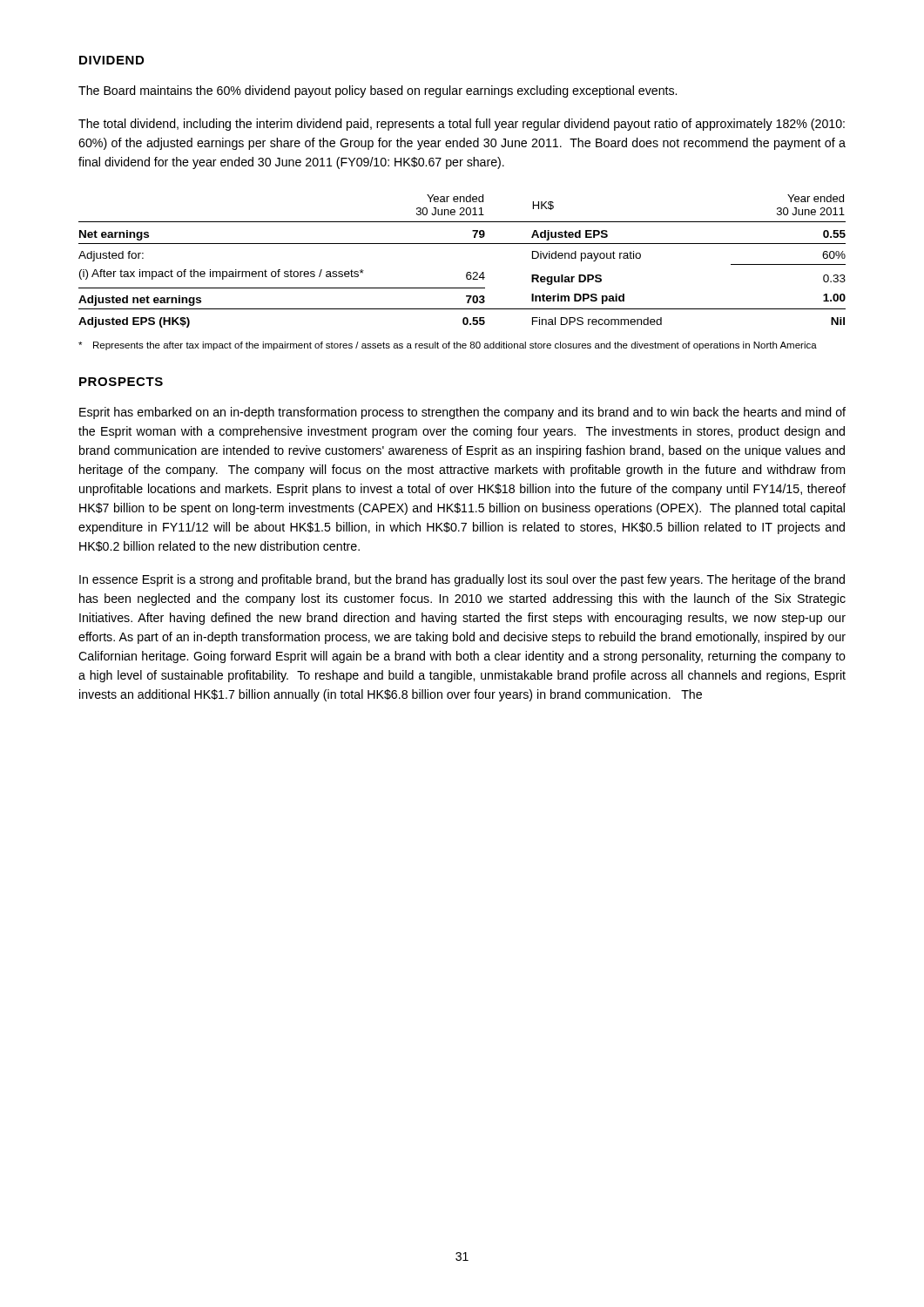Point to the block beginning "Esprit has embarked"
Viewport: 924px width, 1307px height.
[x=462, y=479]
